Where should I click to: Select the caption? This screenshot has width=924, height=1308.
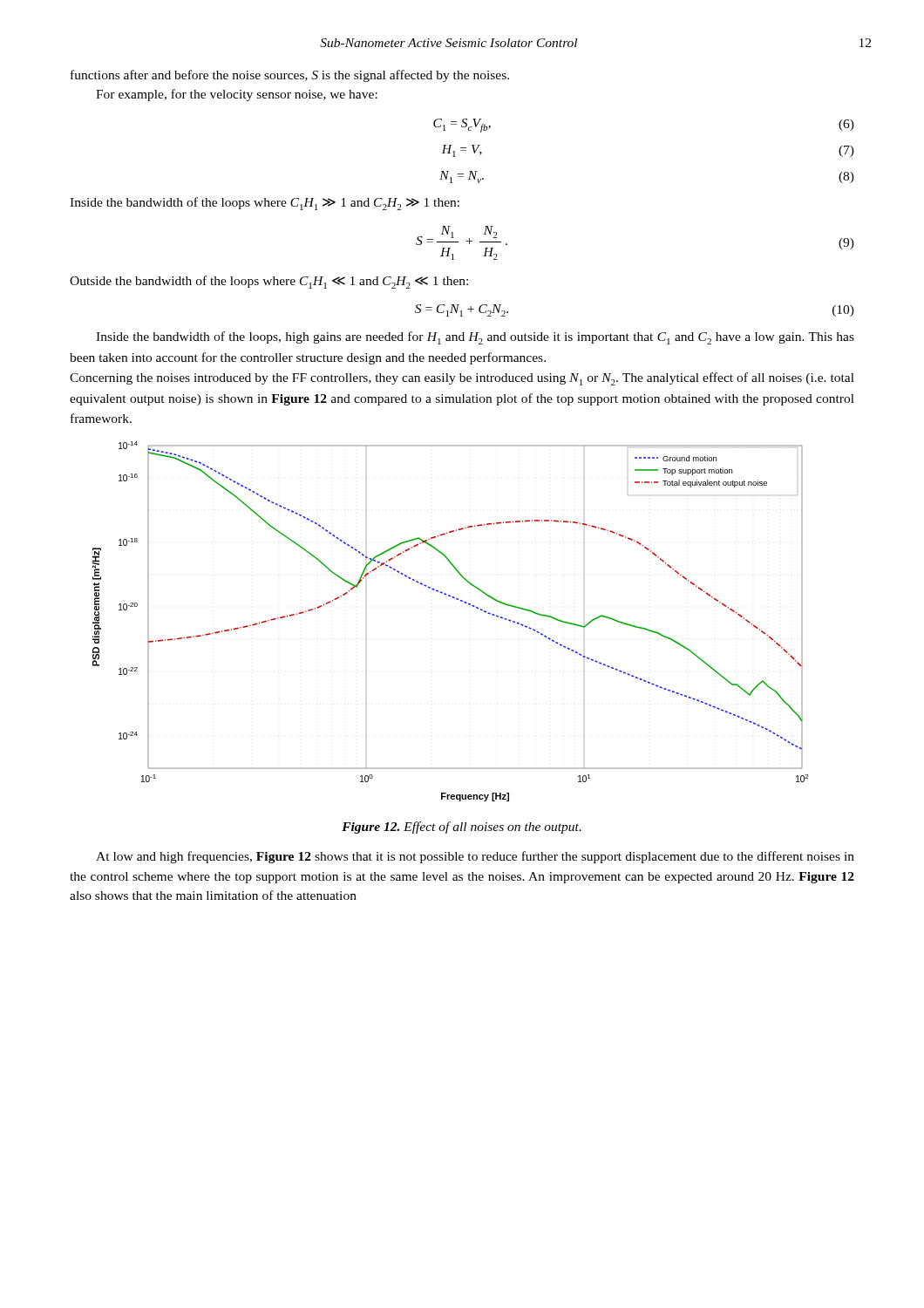(462, 826)
